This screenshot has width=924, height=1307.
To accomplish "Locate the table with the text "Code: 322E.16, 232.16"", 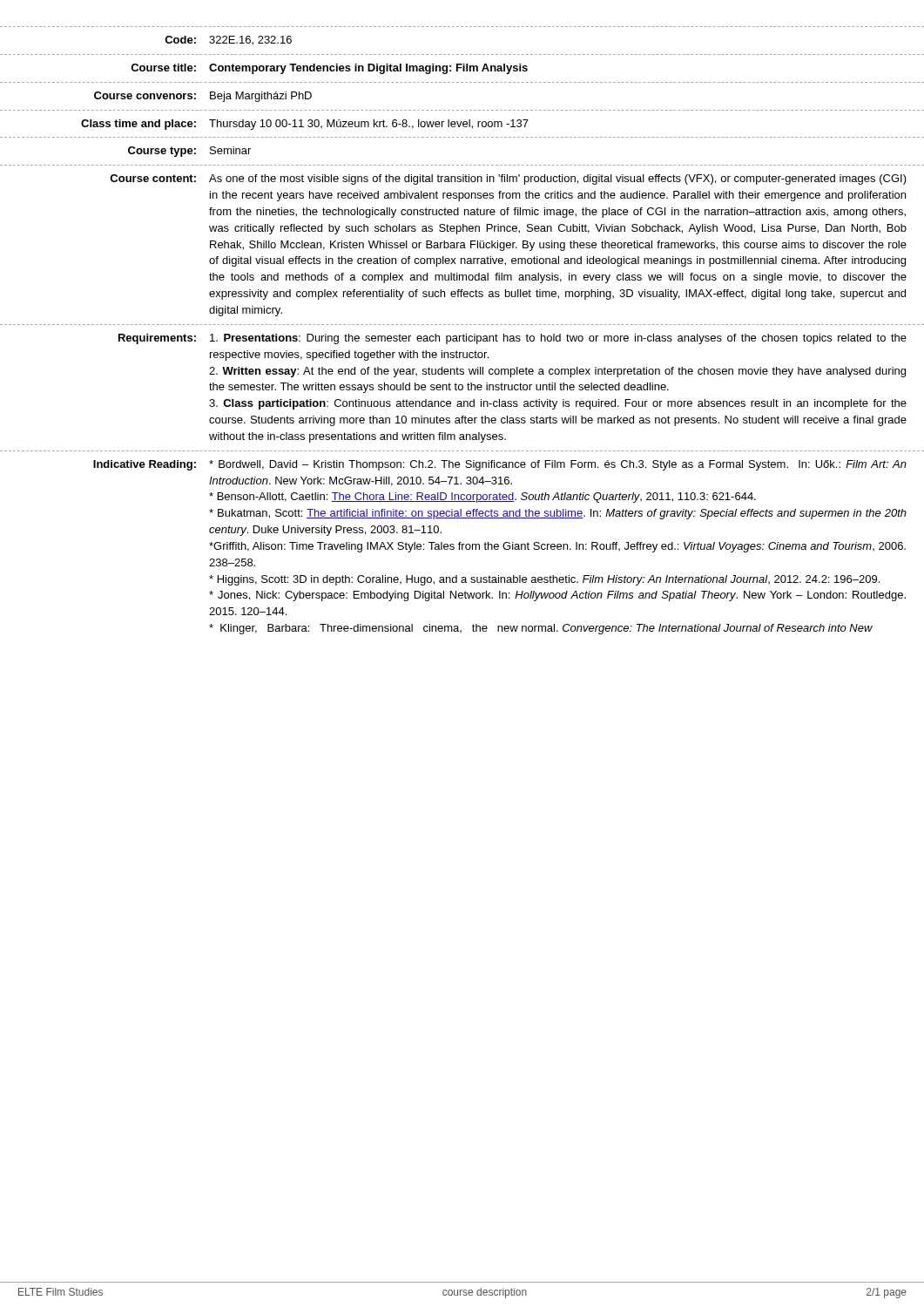I will pos(462,40).
